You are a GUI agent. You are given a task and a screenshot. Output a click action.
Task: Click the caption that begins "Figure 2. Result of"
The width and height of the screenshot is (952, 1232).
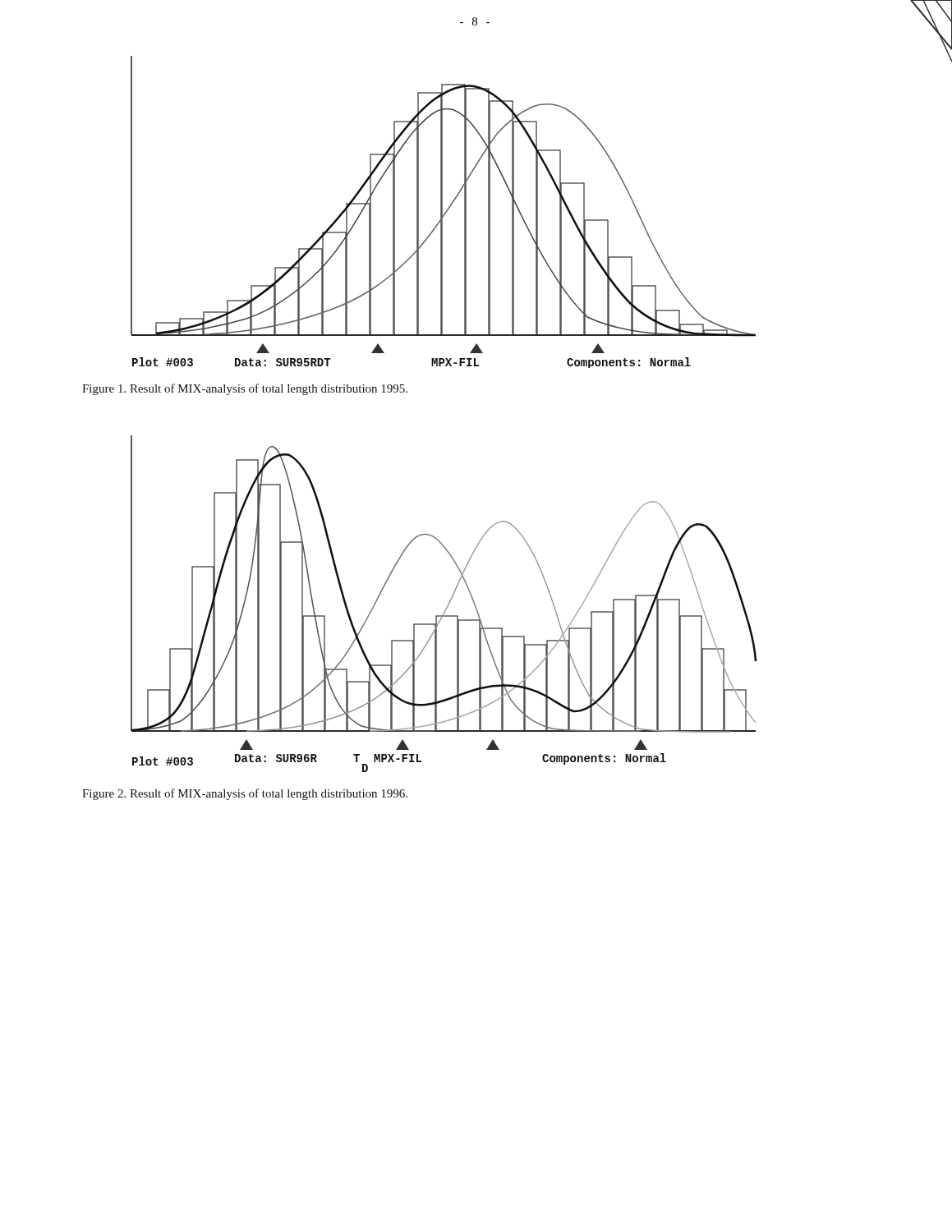tap(245, 793)
